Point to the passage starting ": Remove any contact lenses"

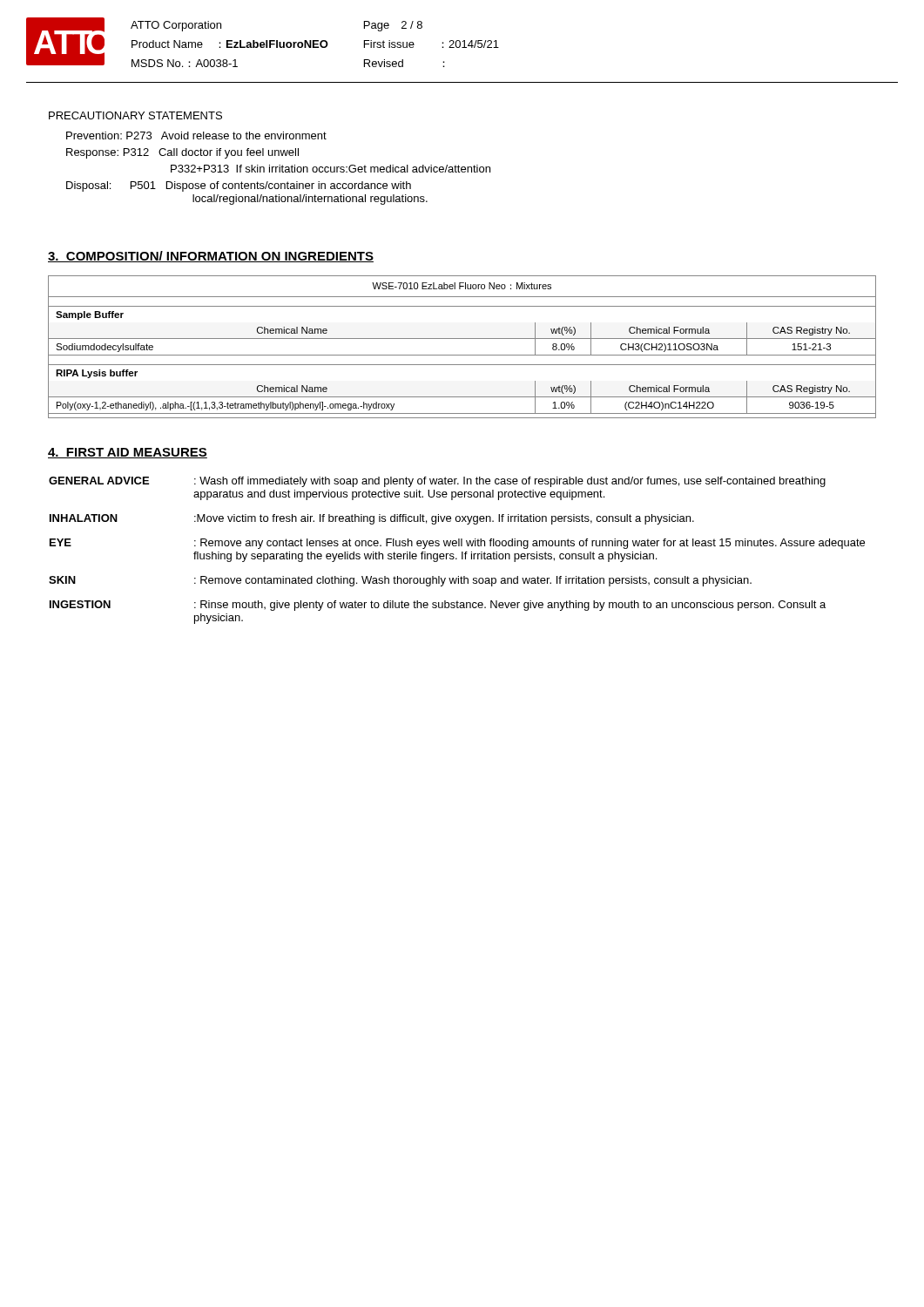(529, 549)
